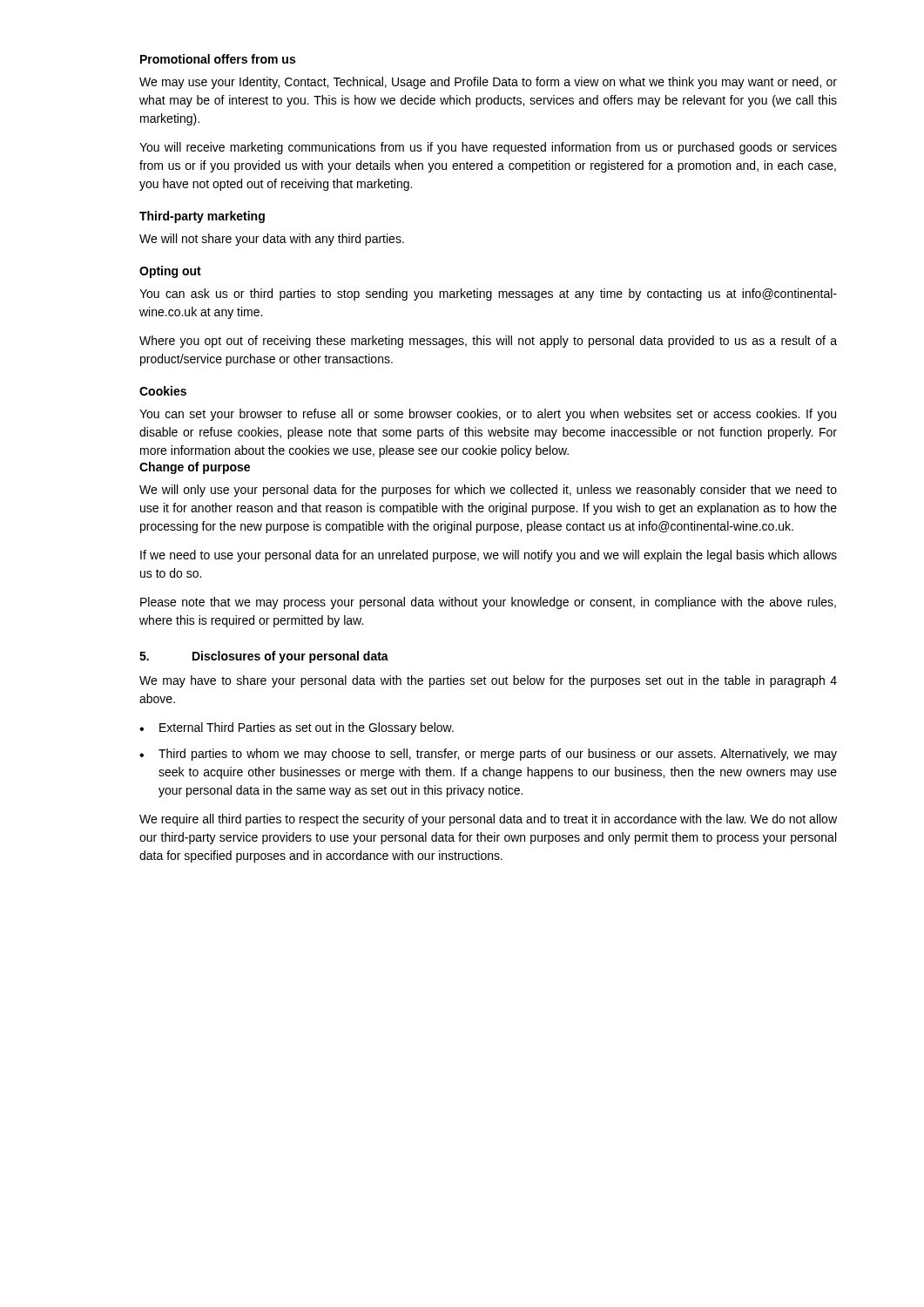The height and width of the screenshot is (1307, 924).
Task: Navigate to the passage starting "Promotional offers from us"
Action: 218,59
